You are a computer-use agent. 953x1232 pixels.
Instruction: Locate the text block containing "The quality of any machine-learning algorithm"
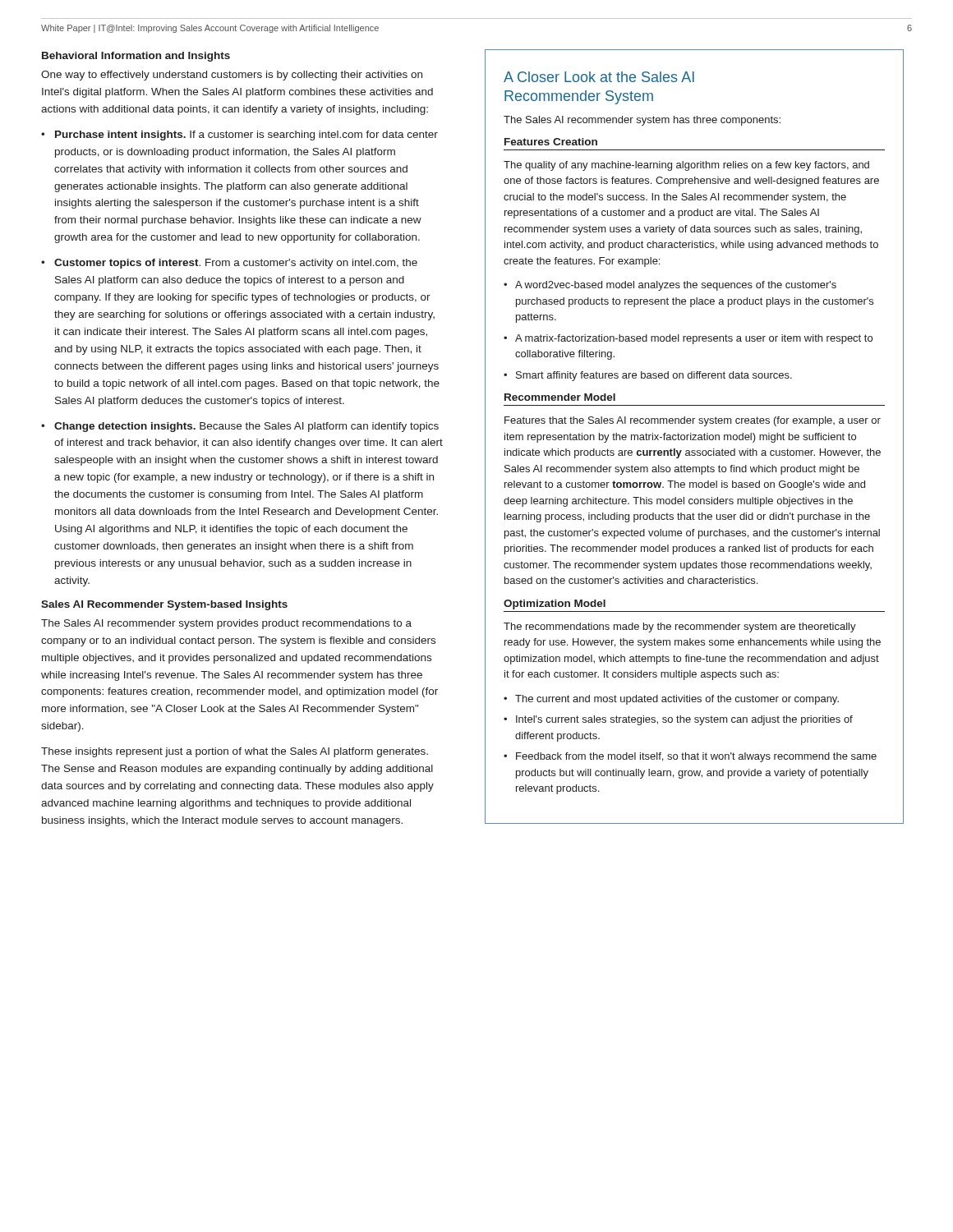(694, 213)
